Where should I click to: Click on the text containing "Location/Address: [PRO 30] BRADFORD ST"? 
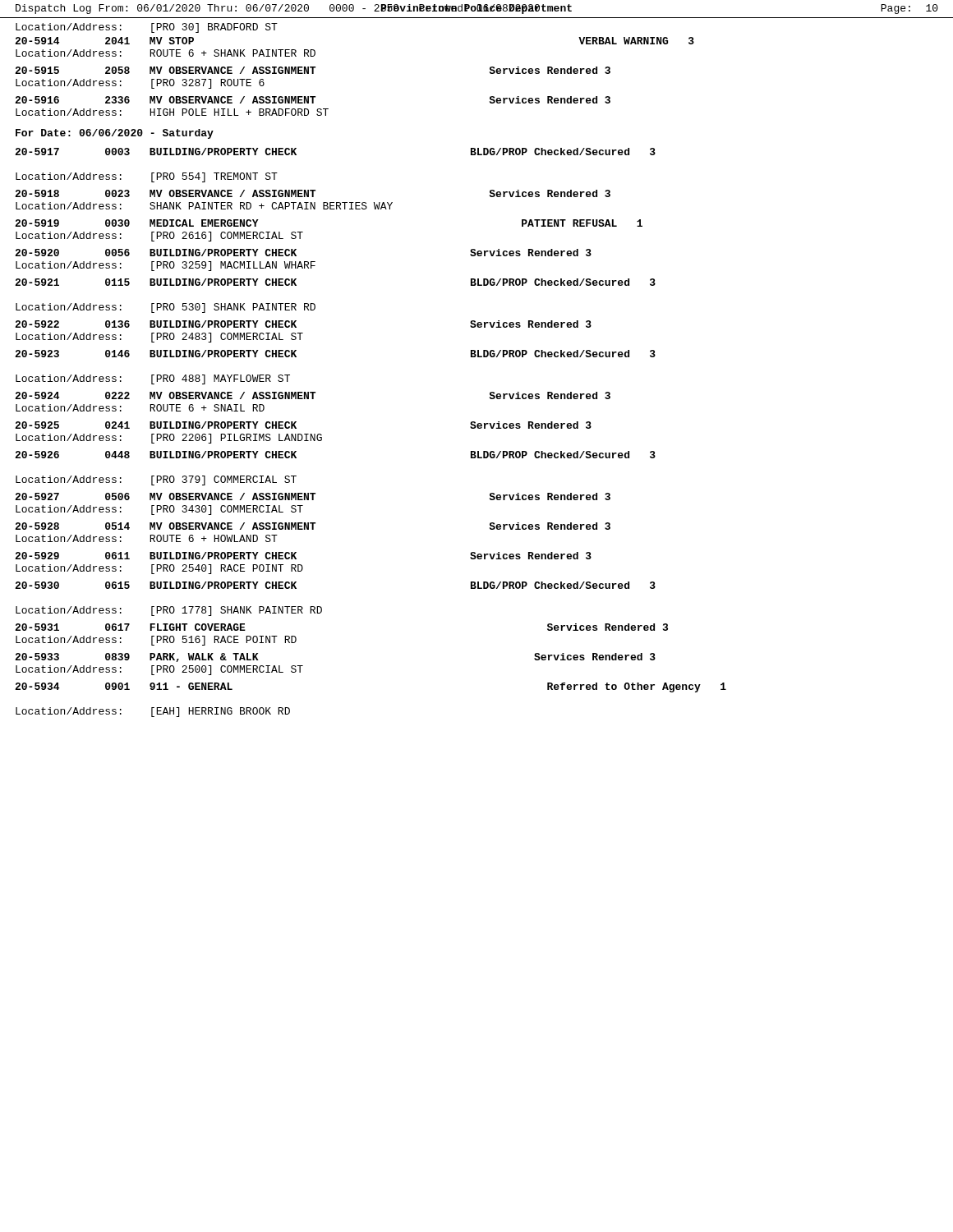click(146, 27)
